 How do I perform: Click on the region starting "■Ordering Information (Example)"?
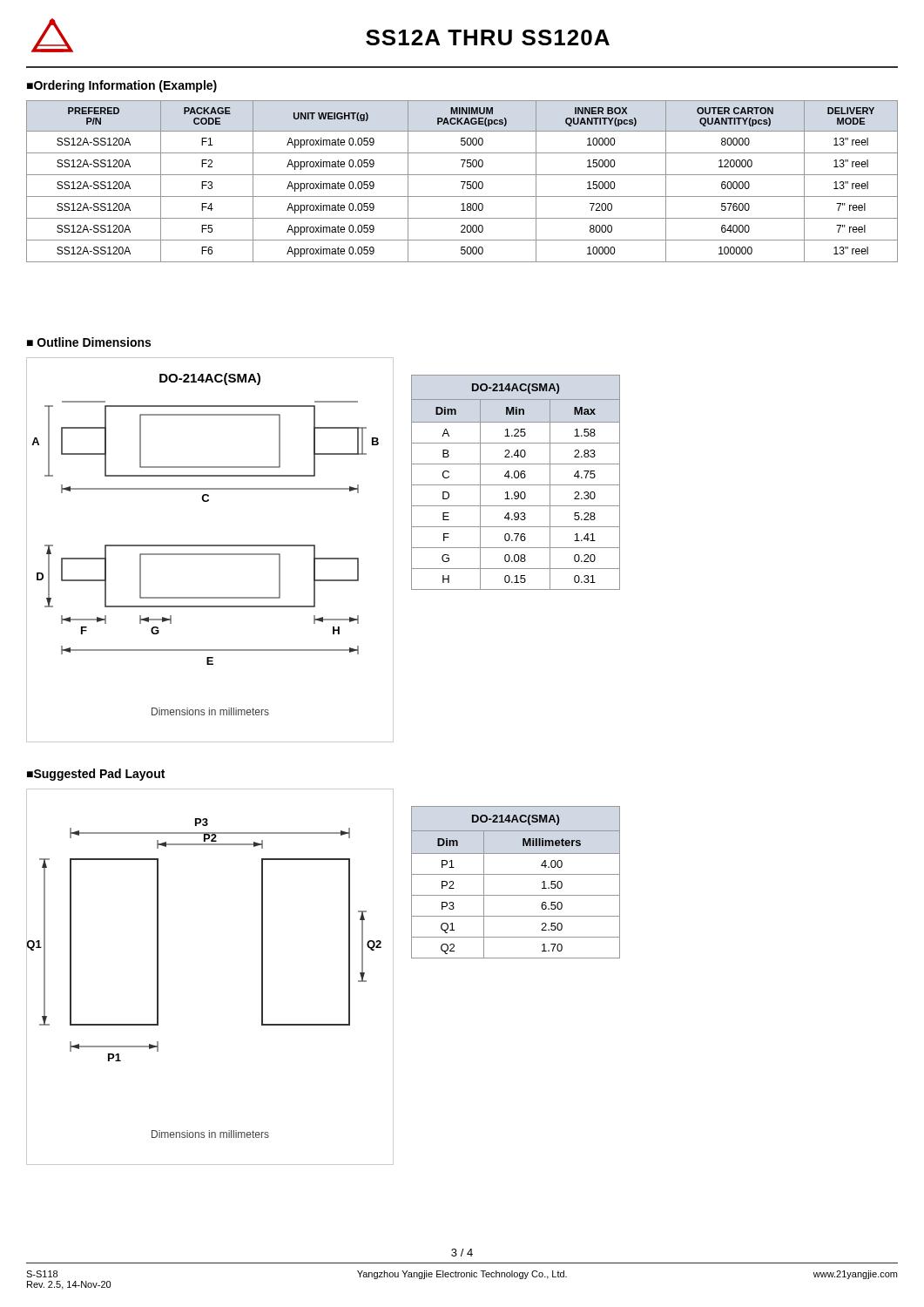pyautogui.click(x=122, y=86)
